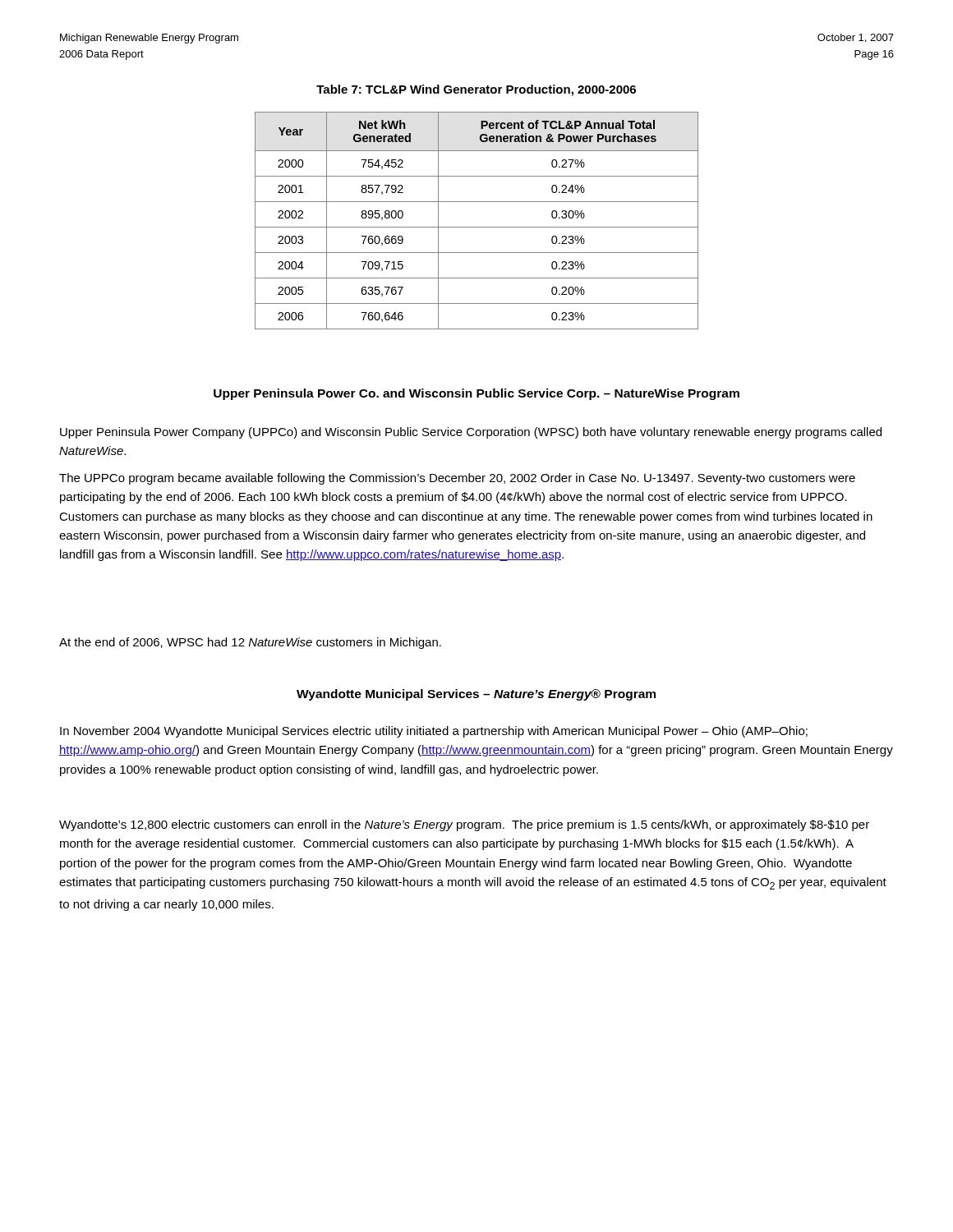
Task: Locate the section header that opens with "Upper Peninsula Power Co. and"
Action: [476, 393]
